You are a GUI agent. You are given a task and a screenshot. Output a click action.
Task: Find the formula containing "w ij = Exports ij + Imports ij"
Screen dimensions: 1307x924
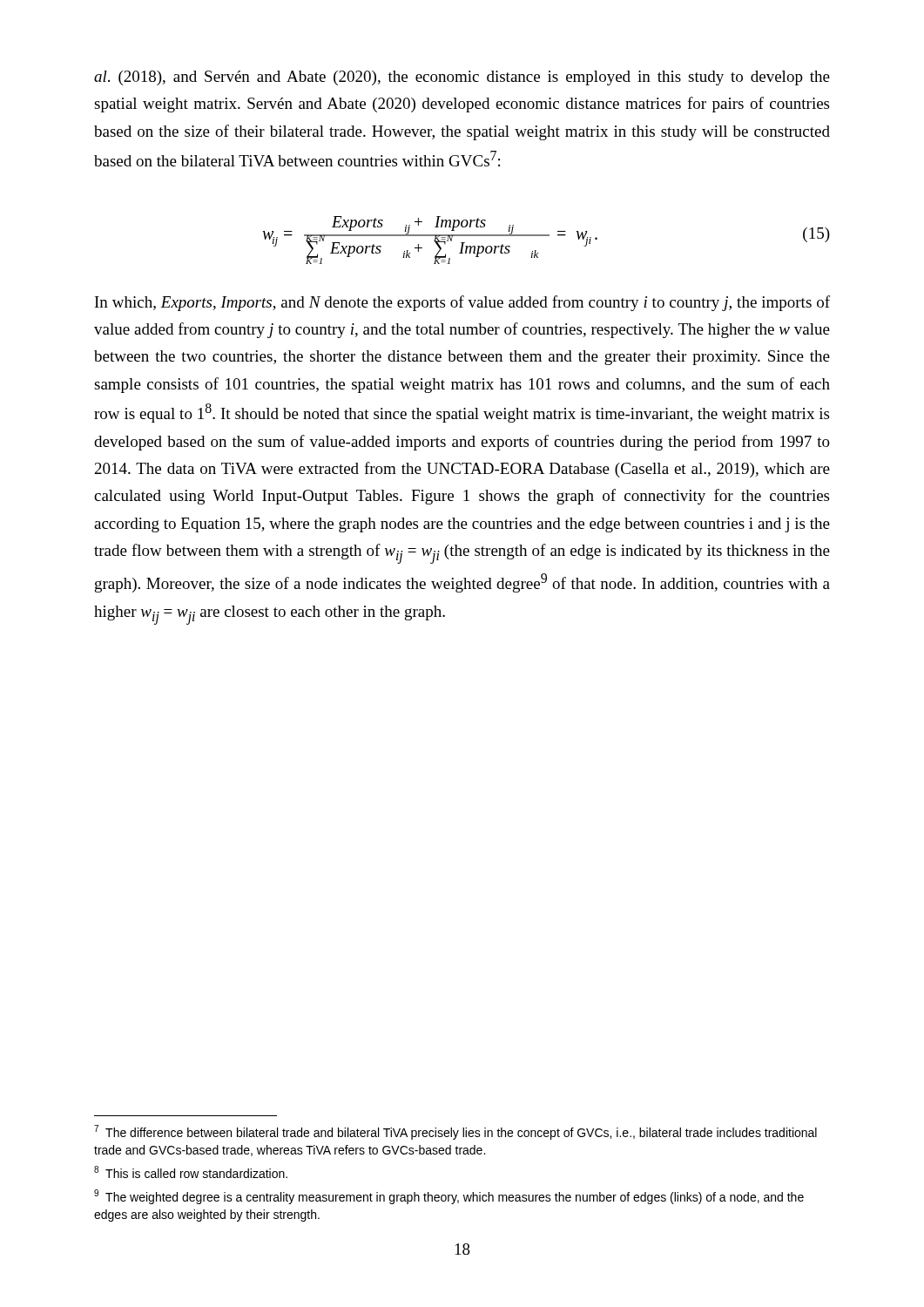(x=546, y=233)
